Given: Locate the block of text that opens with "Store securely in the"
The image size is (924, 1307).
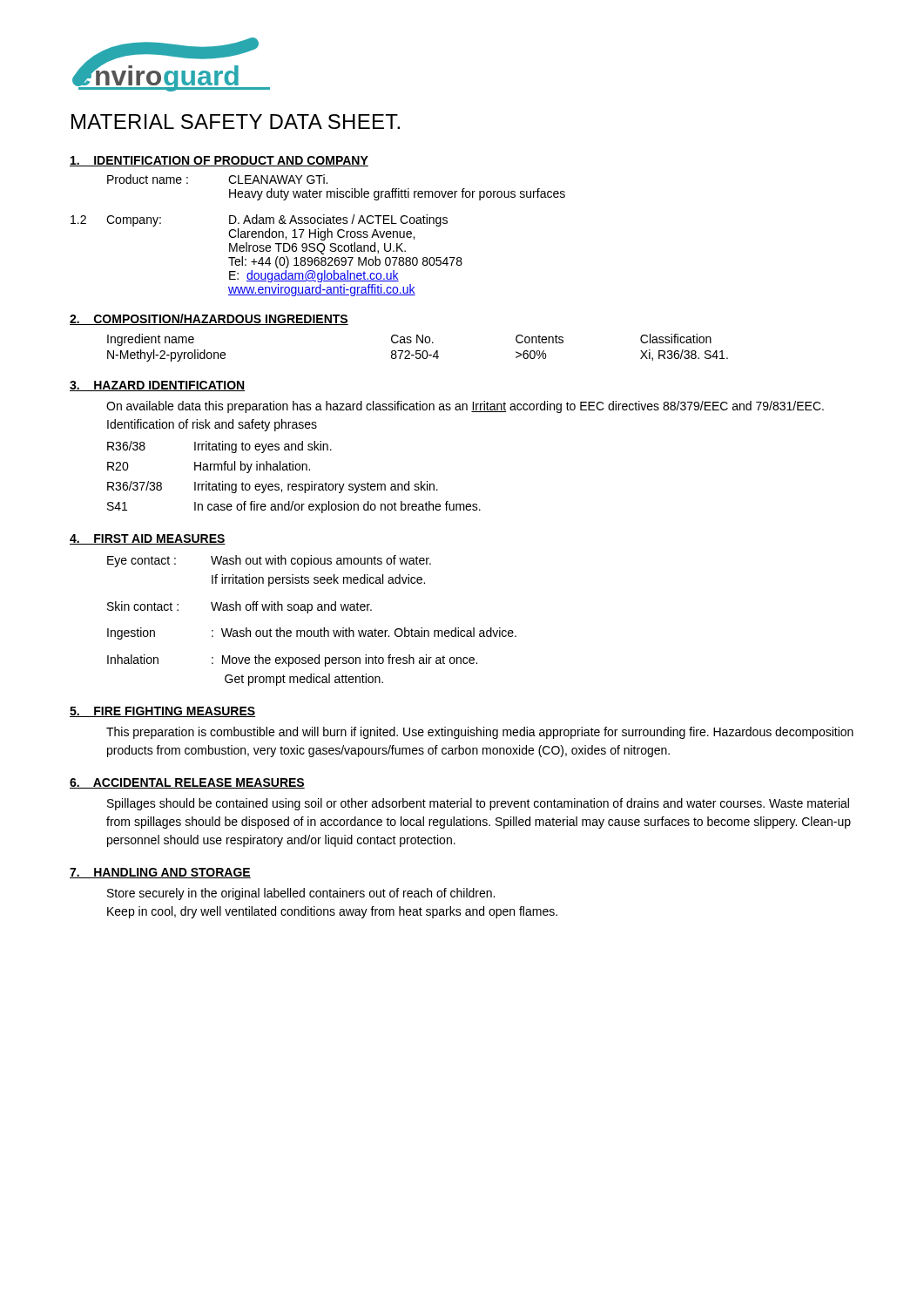Looking at the screenshot, I should [x=332, y=903].
